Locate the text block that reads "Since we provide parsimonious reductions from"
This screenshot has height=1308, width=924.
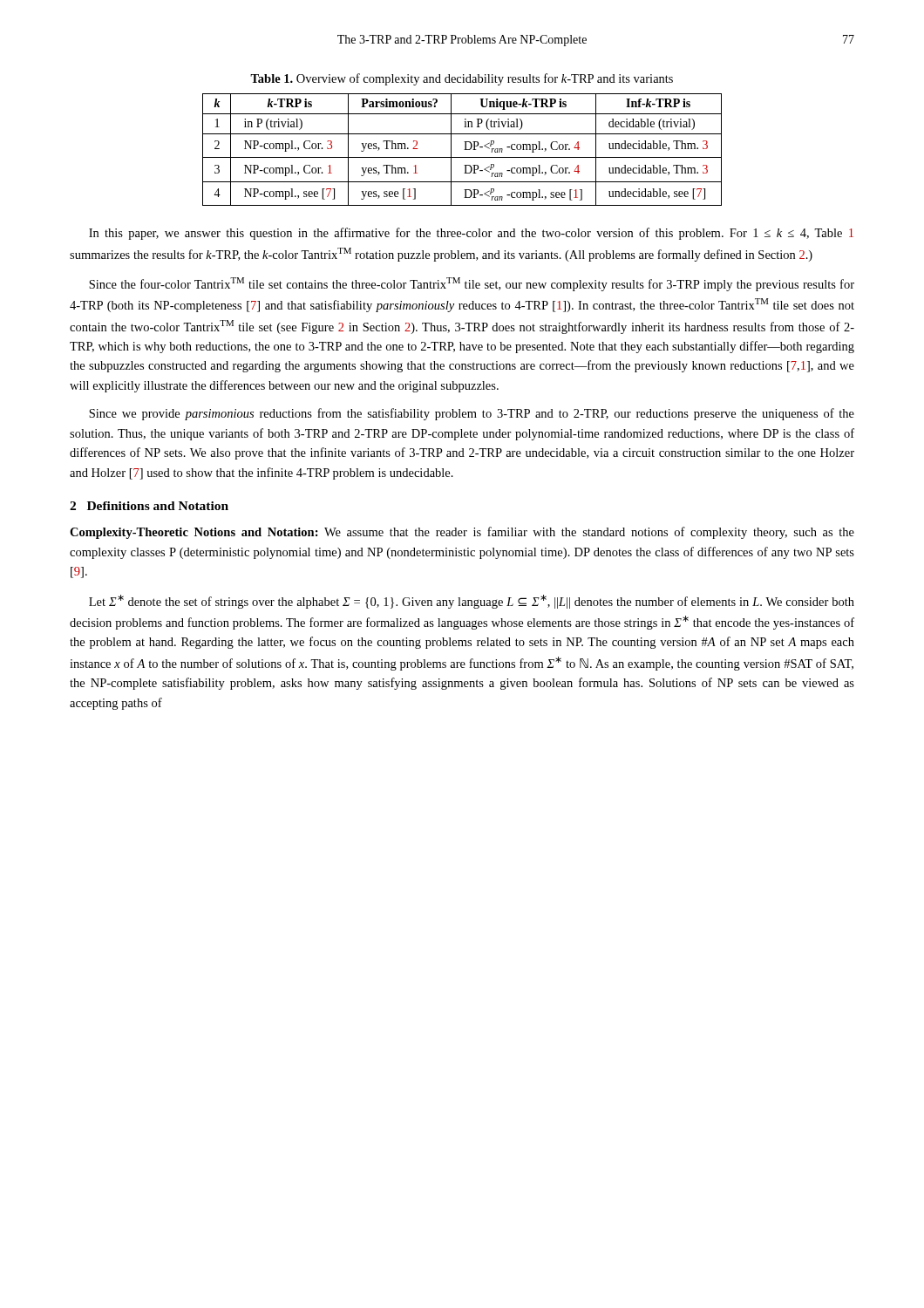[462, 443]
